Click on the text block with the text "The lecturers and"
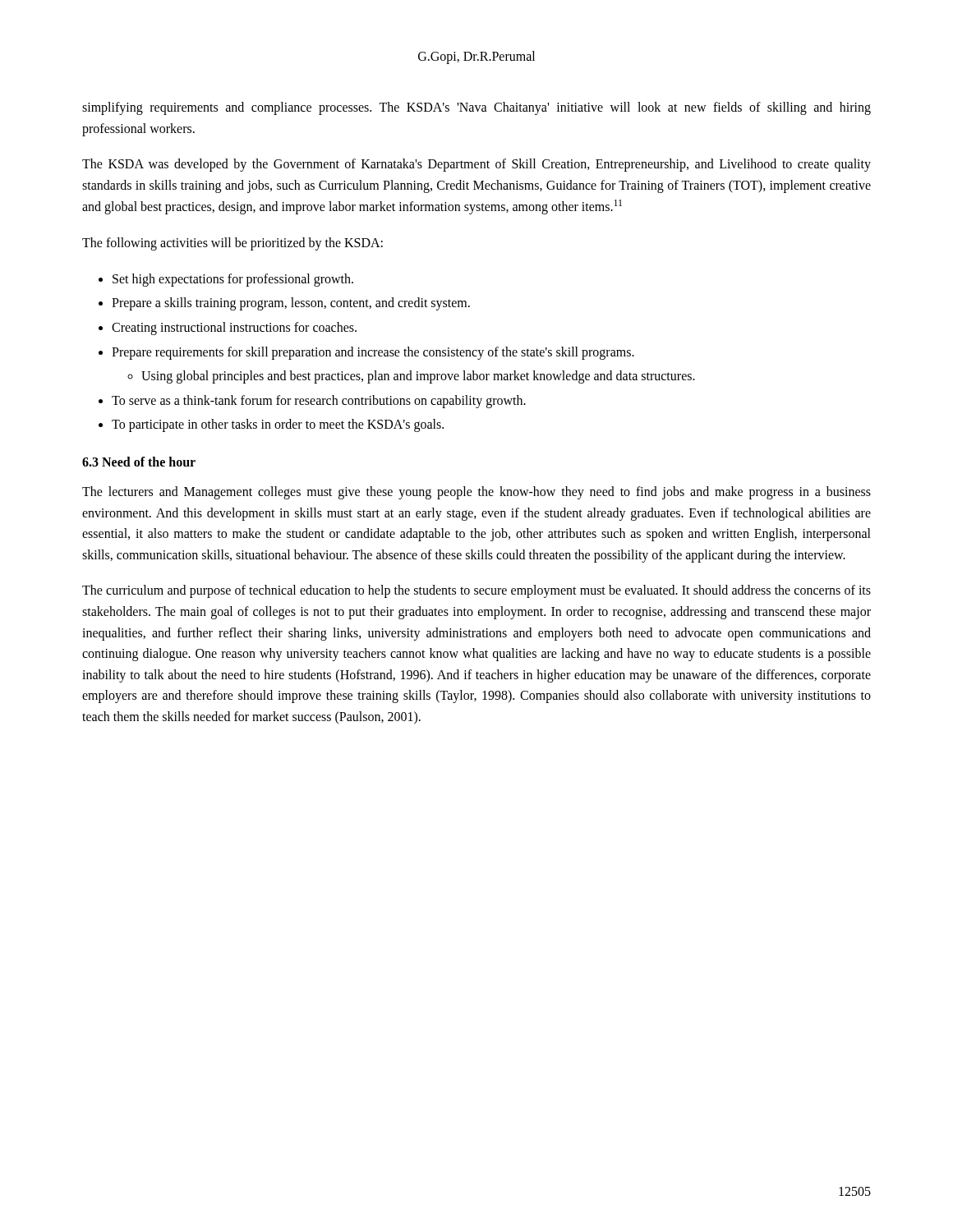This screenshot has height=1232, width=953. (x=476, y=523)
